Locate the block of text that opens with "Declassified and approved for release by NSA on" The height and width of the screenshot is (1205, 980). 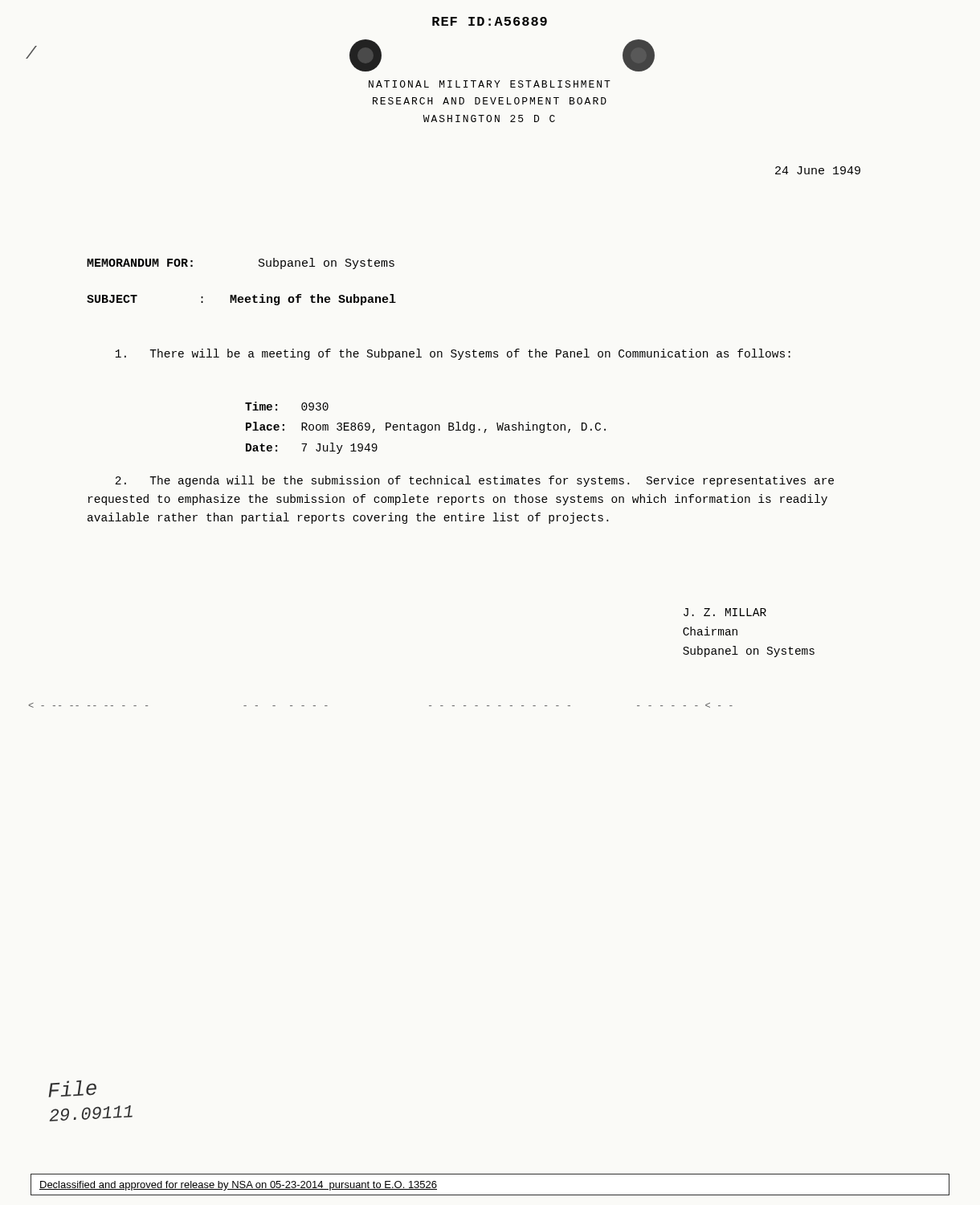[x=238, y=1185]
